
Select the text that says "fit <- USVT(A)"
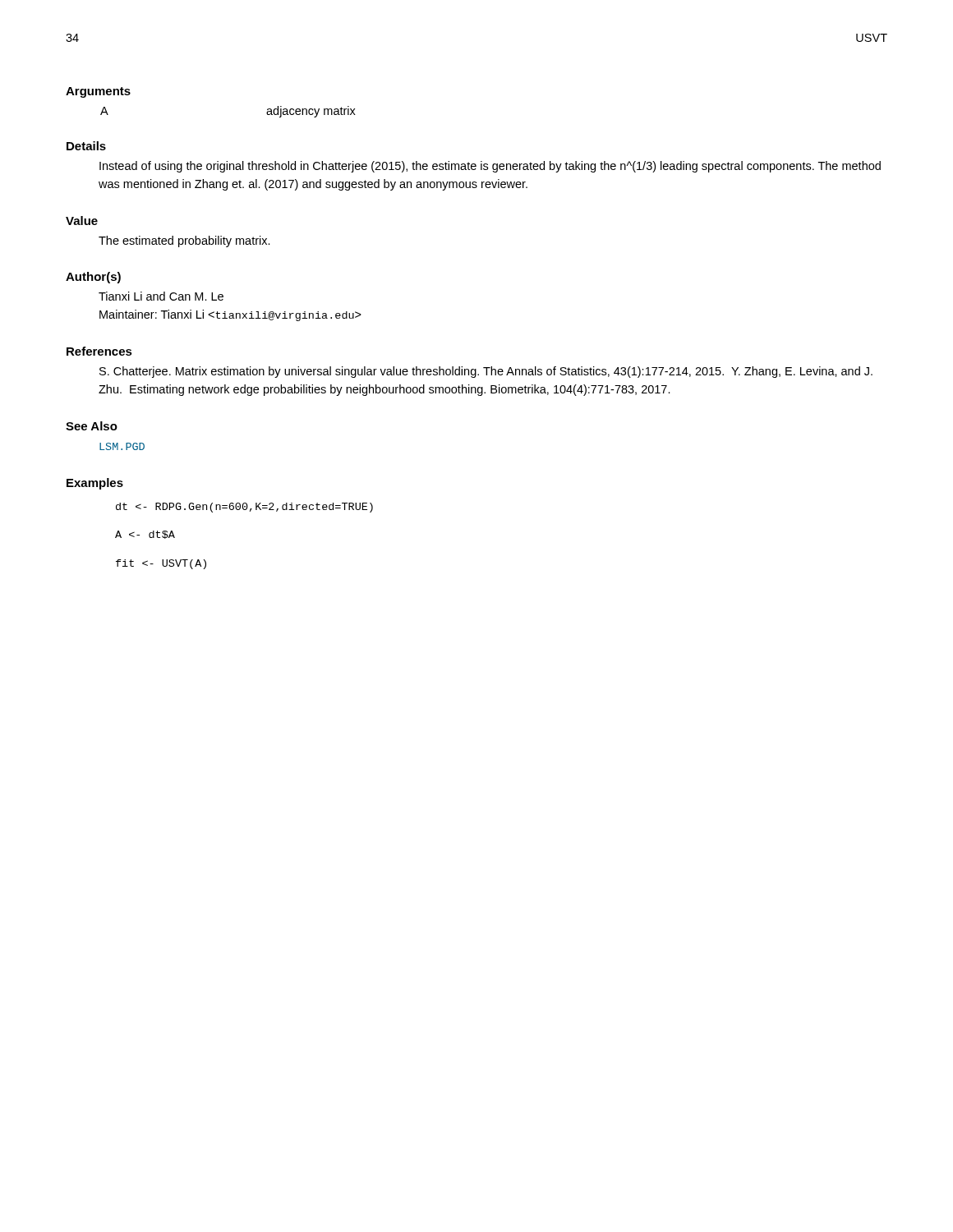tap(162, 564)
